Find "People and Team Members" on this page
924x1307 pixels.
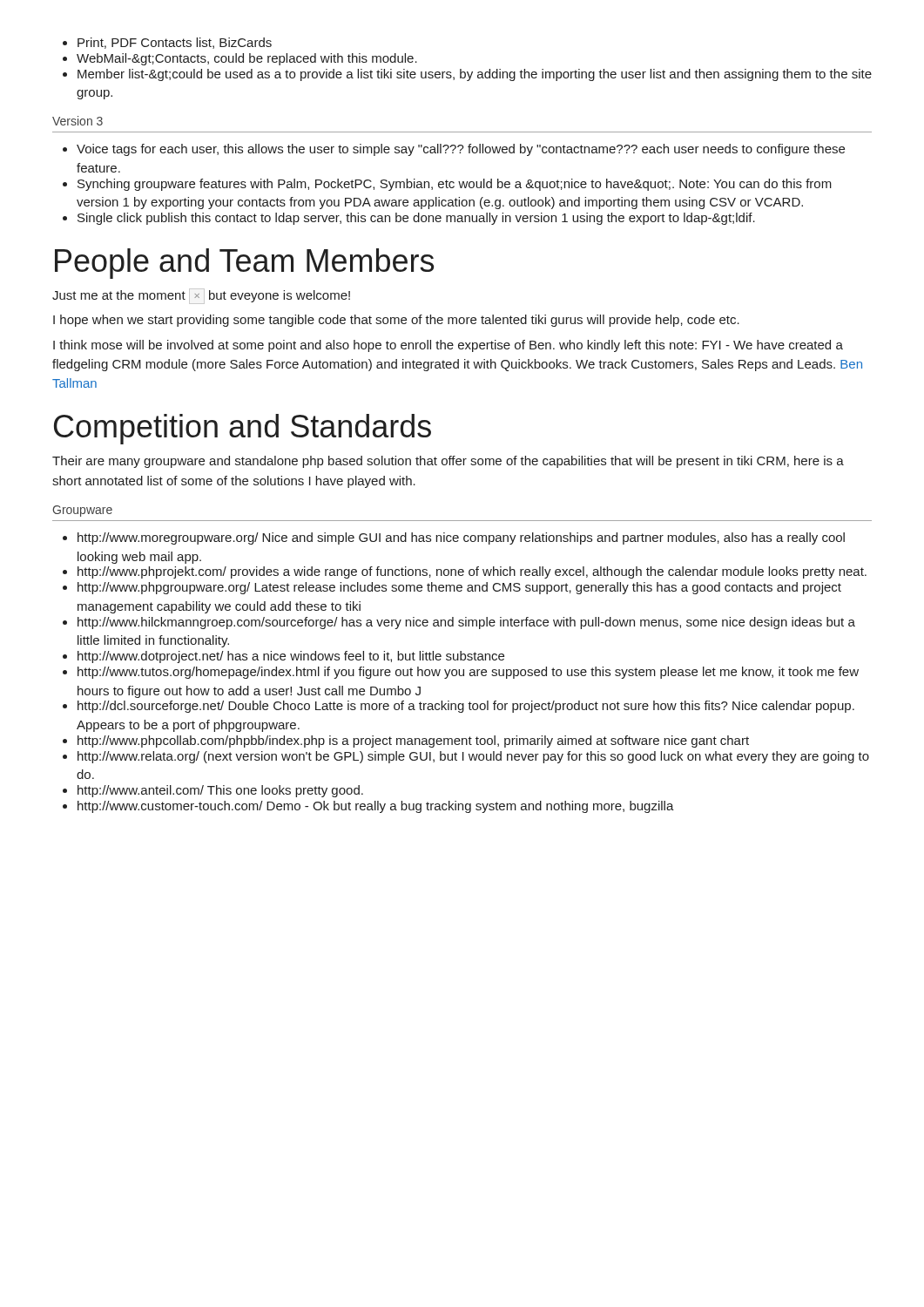pos(244,264)
